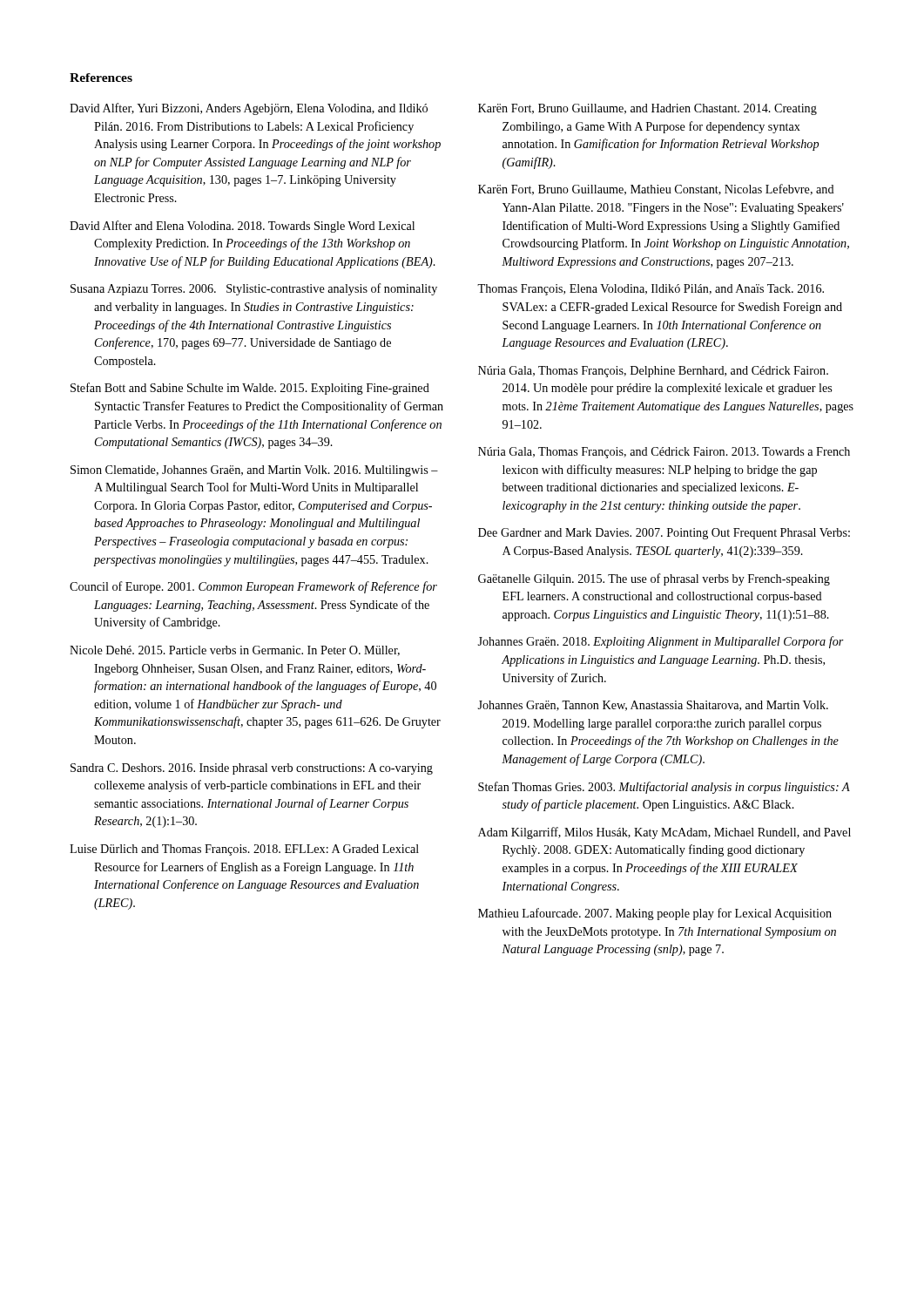924x1307 pixels.
Task: Find the text block starting "Adam Kilgarriff, Milos Husák, Katy McAdam, Michael Rundell,"
Action: (x=664, y=859)
